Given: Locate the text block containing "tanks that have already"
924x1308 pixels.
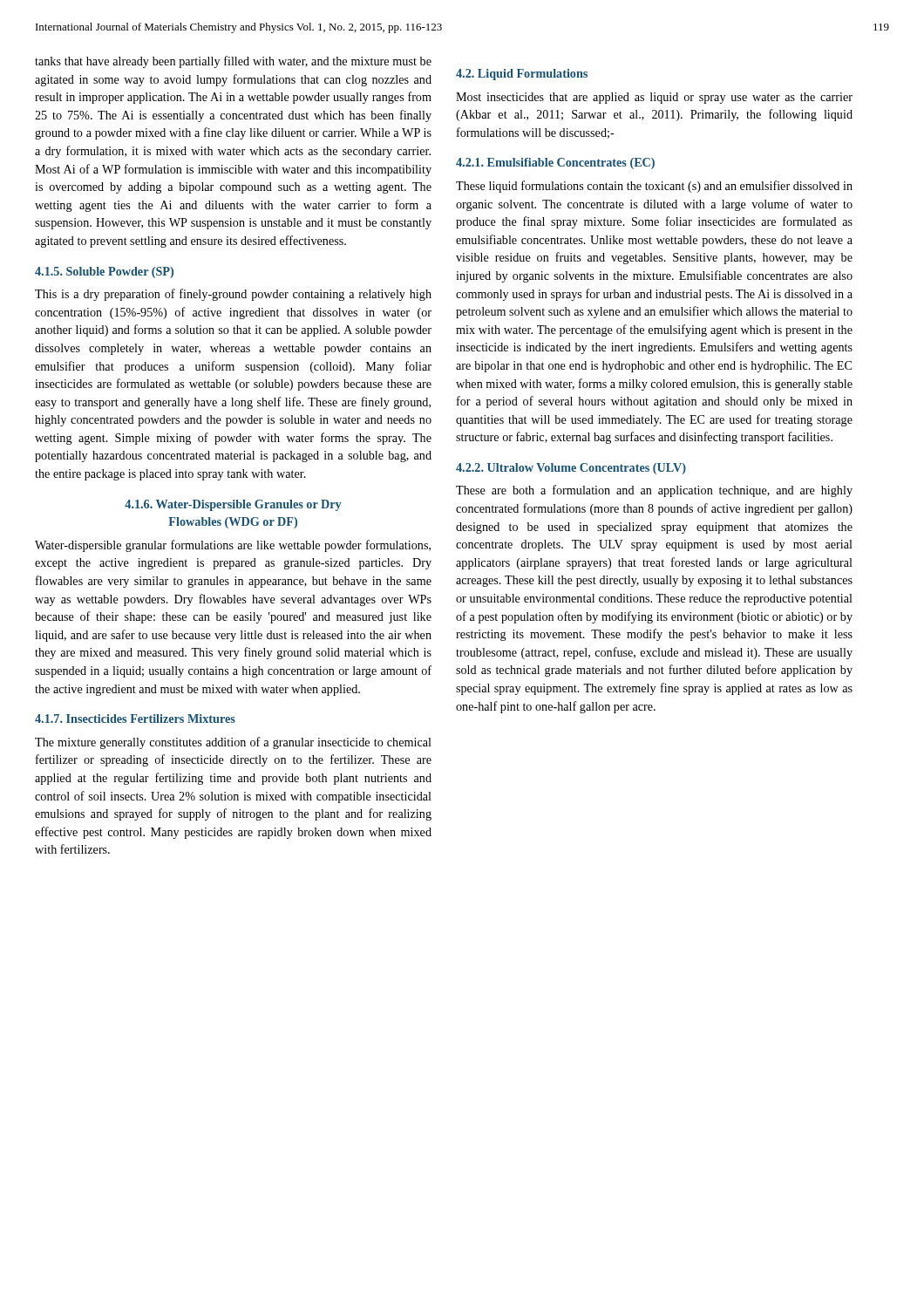Looking at the screenshot, I should pyautogui.click(x=233, y=151).
